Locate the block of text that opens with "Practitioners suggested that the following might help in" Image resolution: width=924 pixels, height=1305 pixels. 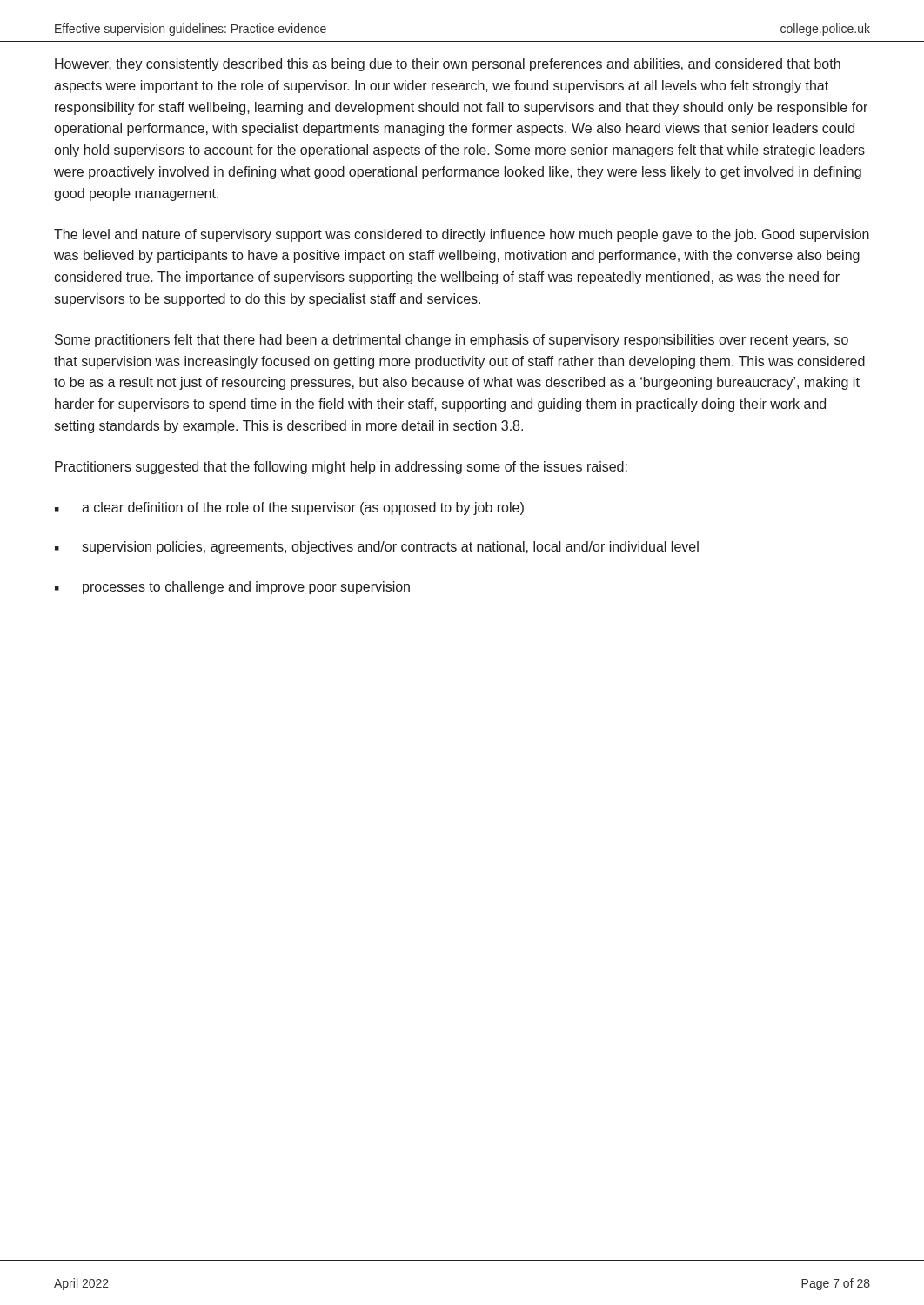coord(341,467)
